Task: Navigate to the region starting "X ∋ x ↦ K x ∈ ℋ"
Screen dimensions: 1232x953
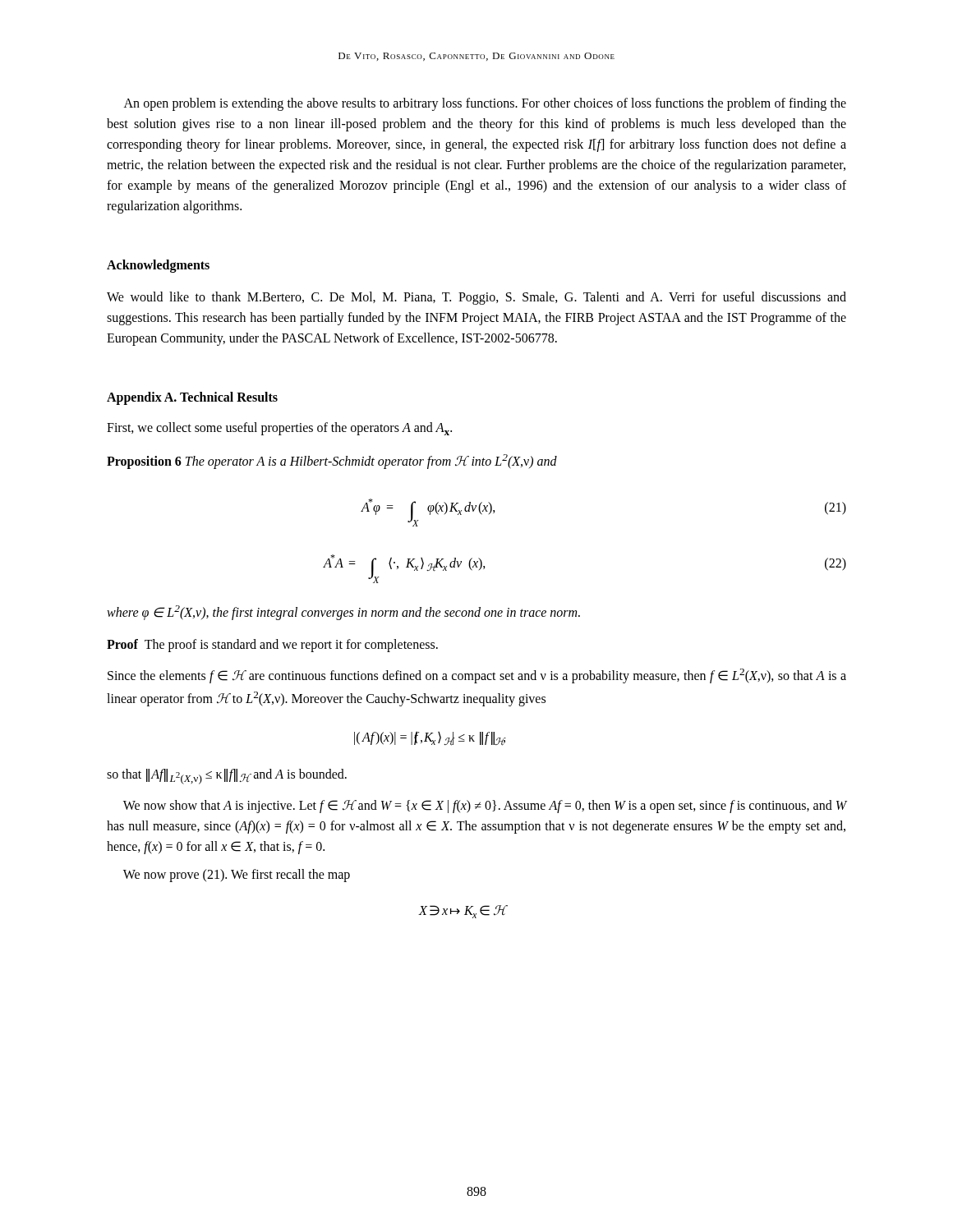Action: (476, 910)
